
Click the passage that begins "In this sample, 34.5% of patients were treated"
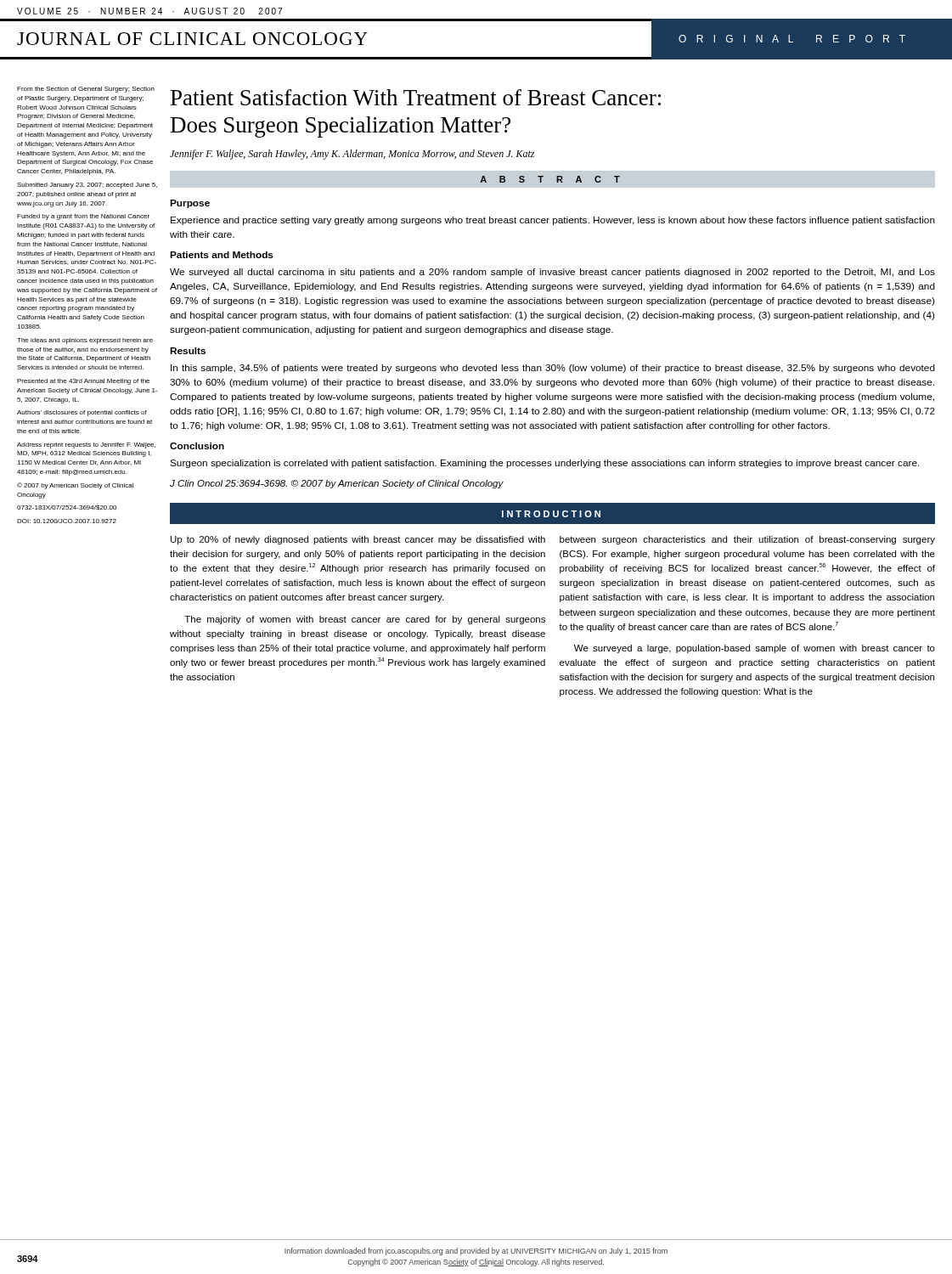click(552, 397)
